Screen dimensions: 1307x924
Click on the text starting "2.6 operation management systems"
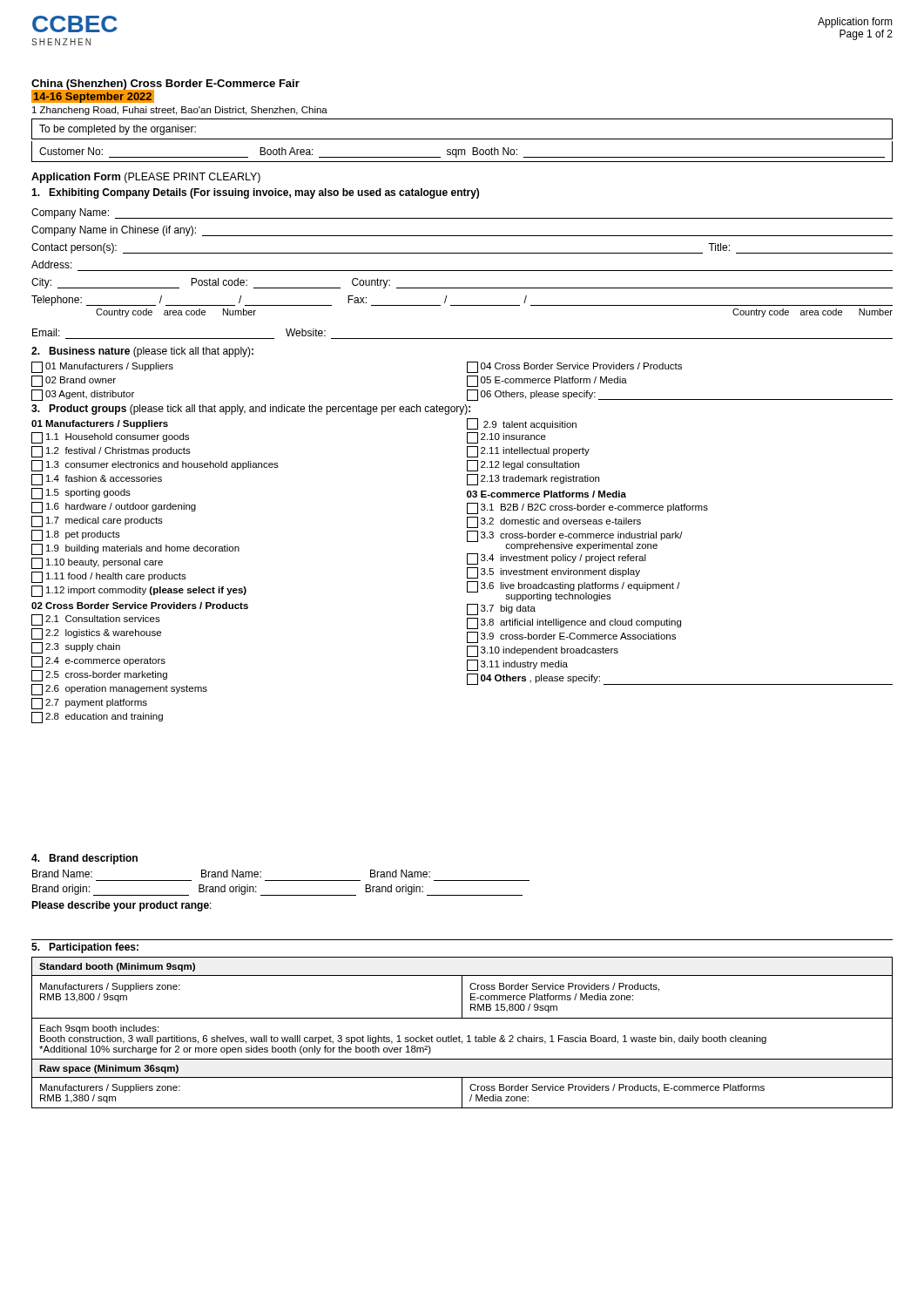point(119,689)
